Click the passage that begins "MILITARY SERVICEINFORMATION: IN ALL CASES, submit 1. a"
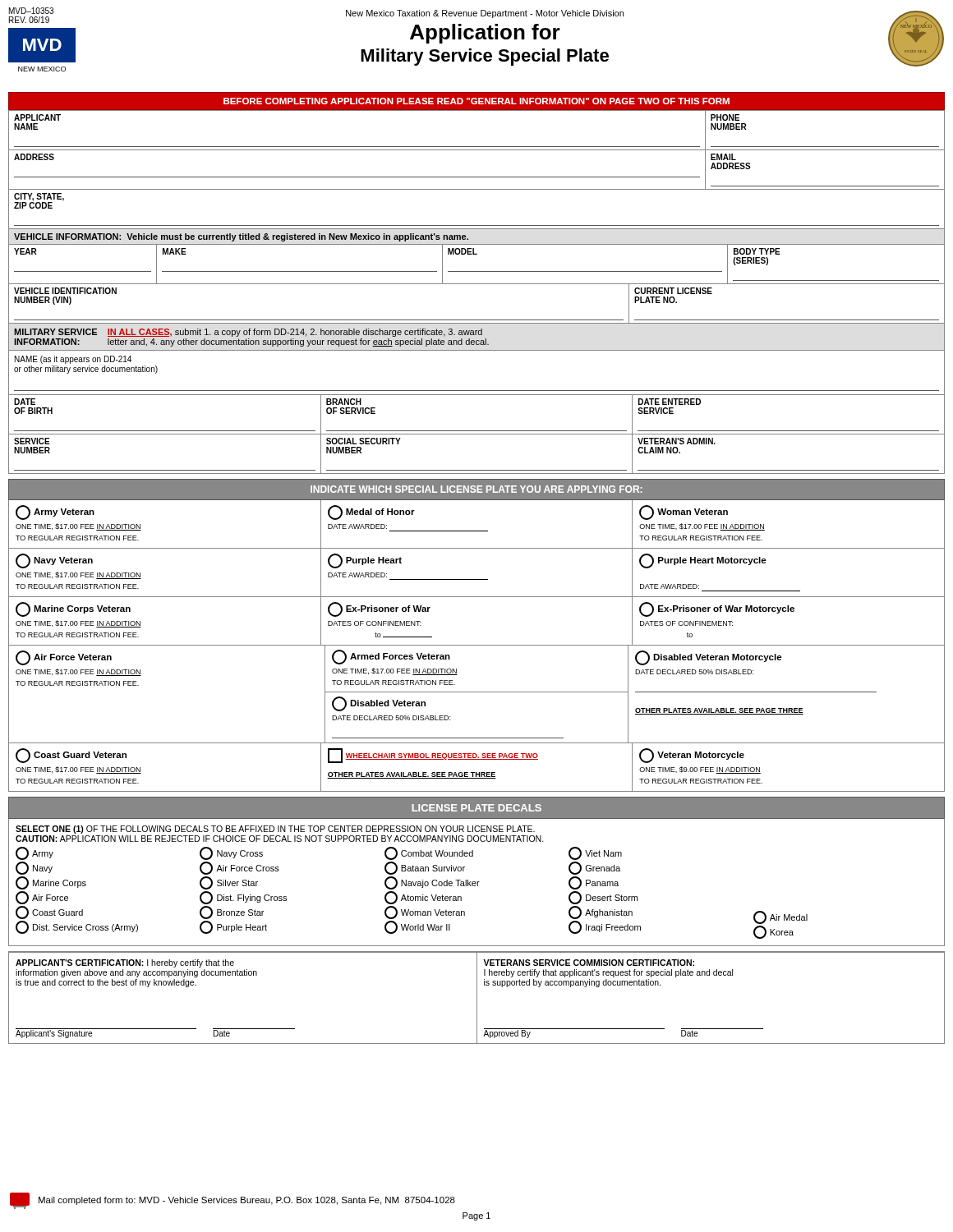Image resolution: width=953 pixels, height=1232 pixels. point(252,337)
